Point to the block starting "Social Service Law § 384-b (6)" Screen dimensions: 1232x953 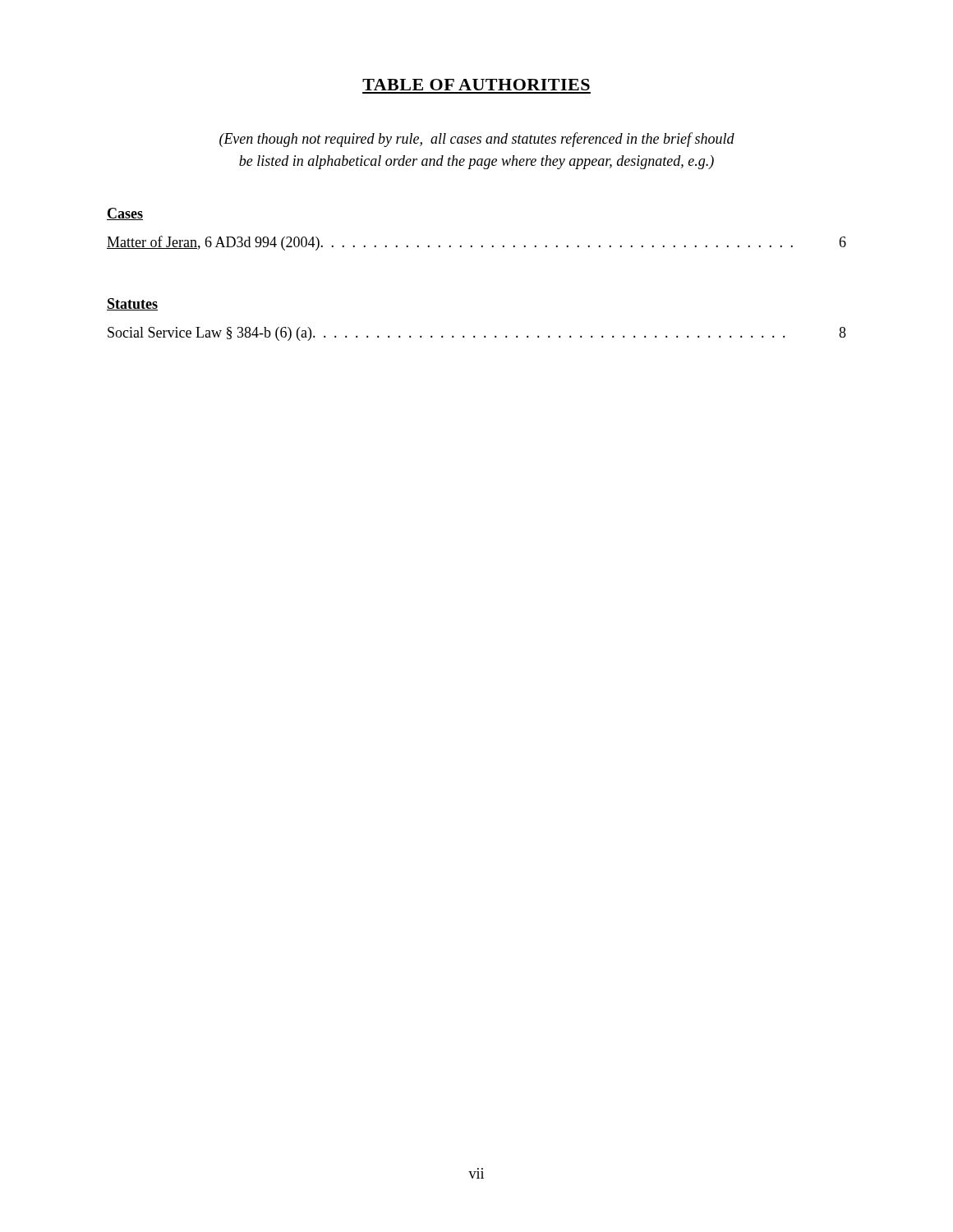(476, 333)
